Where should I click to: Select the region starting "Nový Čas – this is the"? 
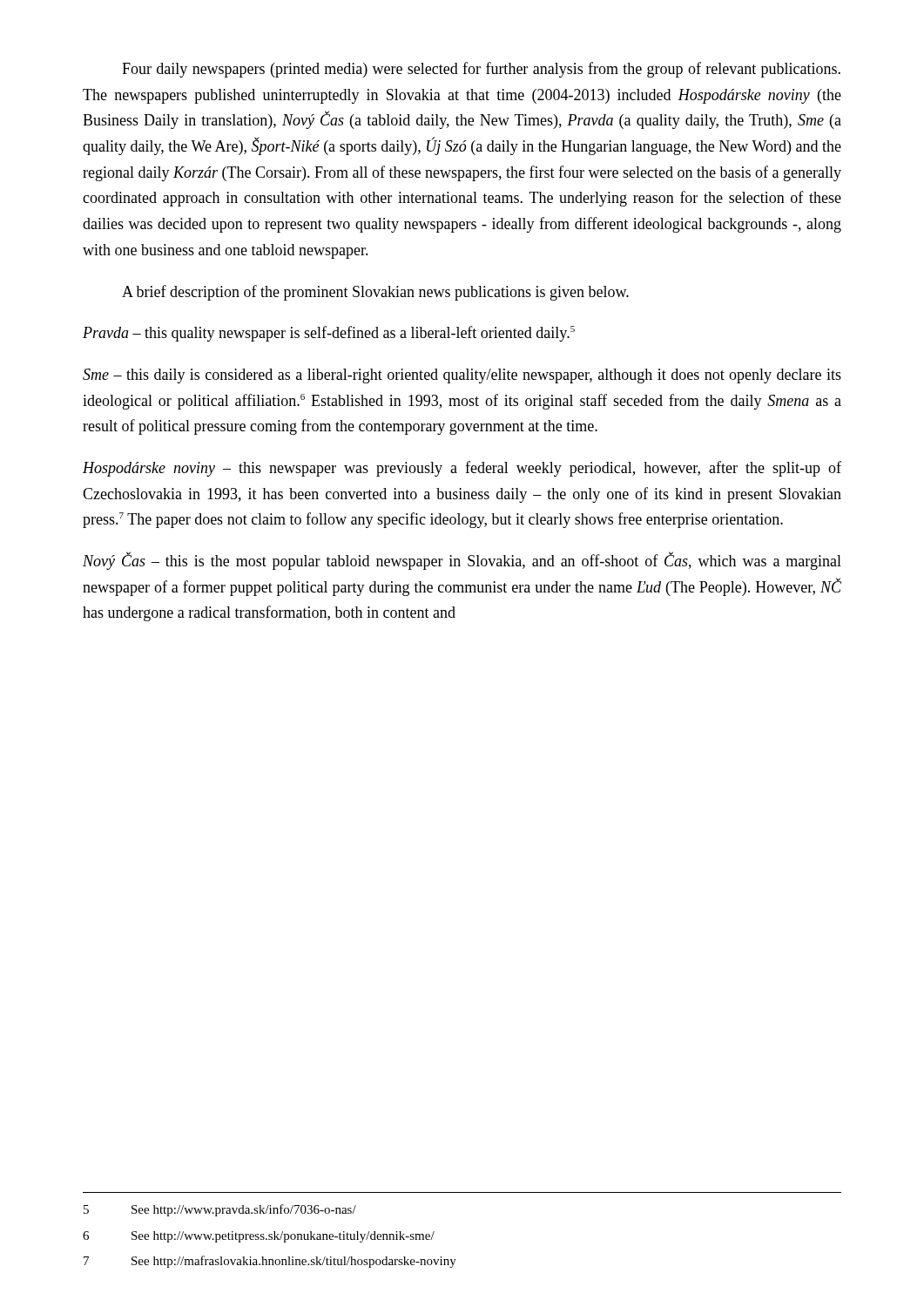[x=462, y=588]
